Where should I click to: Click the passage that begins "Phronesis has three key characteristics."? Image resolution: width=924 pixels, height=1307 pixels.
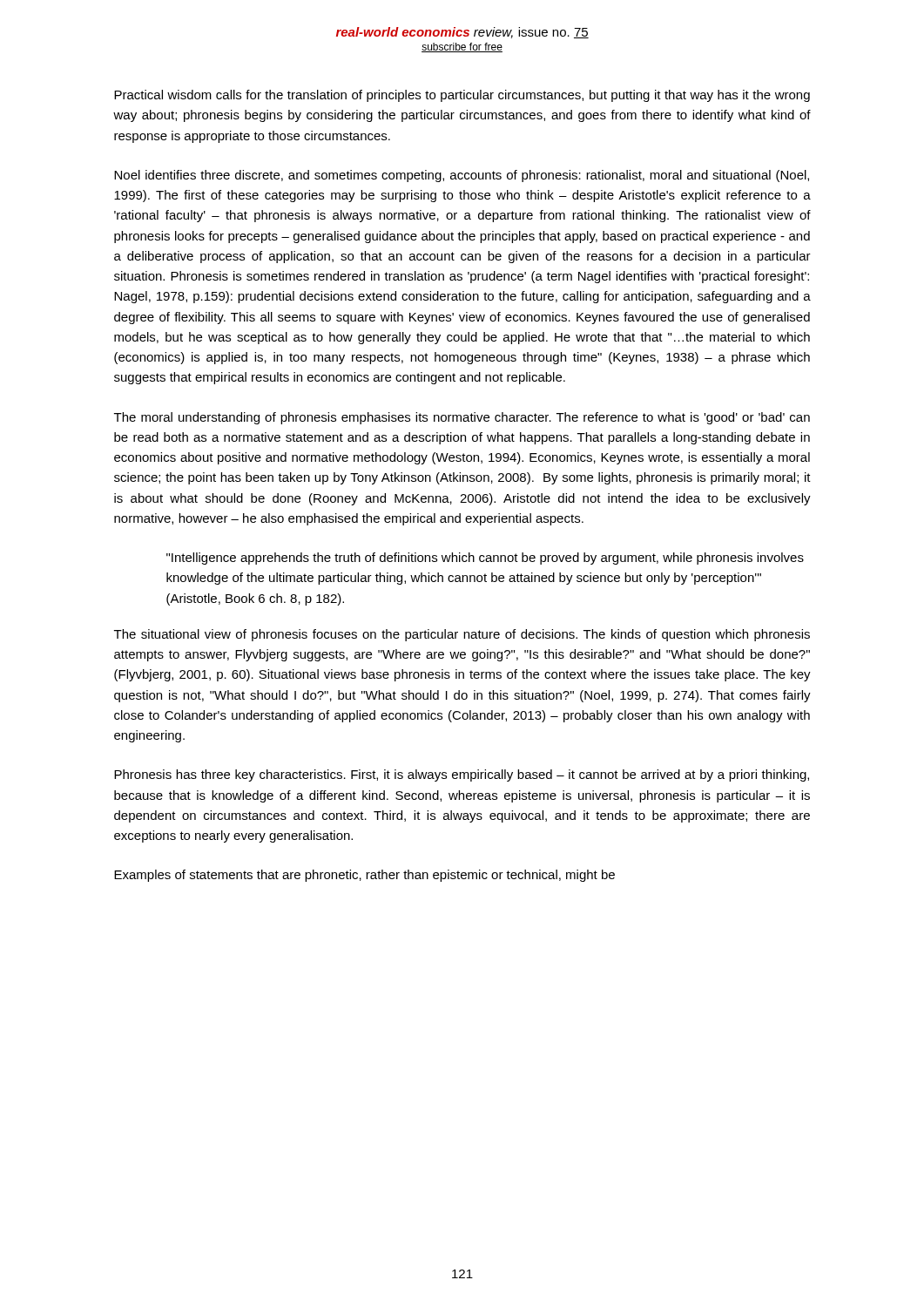tap(462, 805)
